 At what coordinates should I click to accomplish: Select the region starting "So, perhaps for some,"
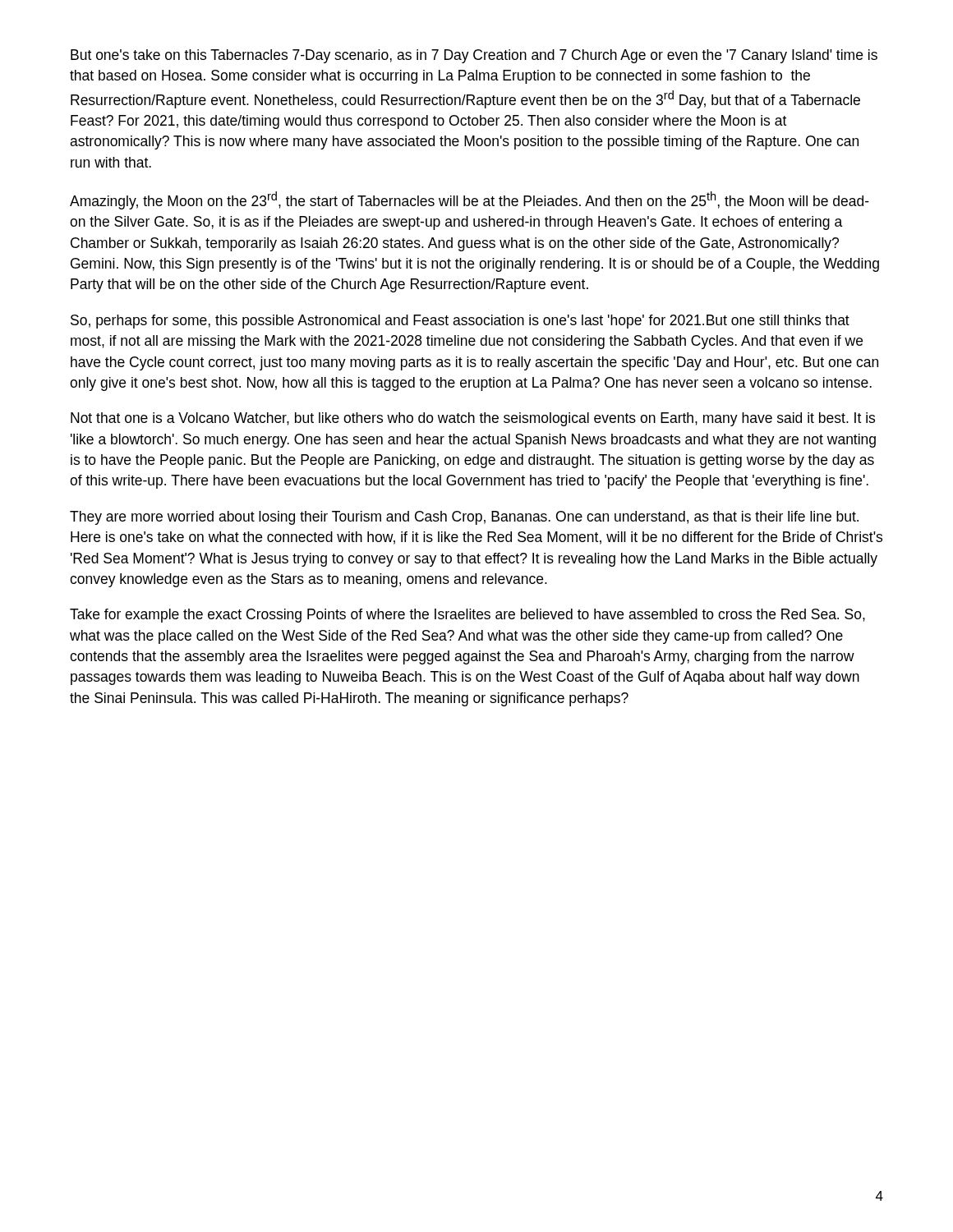(x=475, y=351)
